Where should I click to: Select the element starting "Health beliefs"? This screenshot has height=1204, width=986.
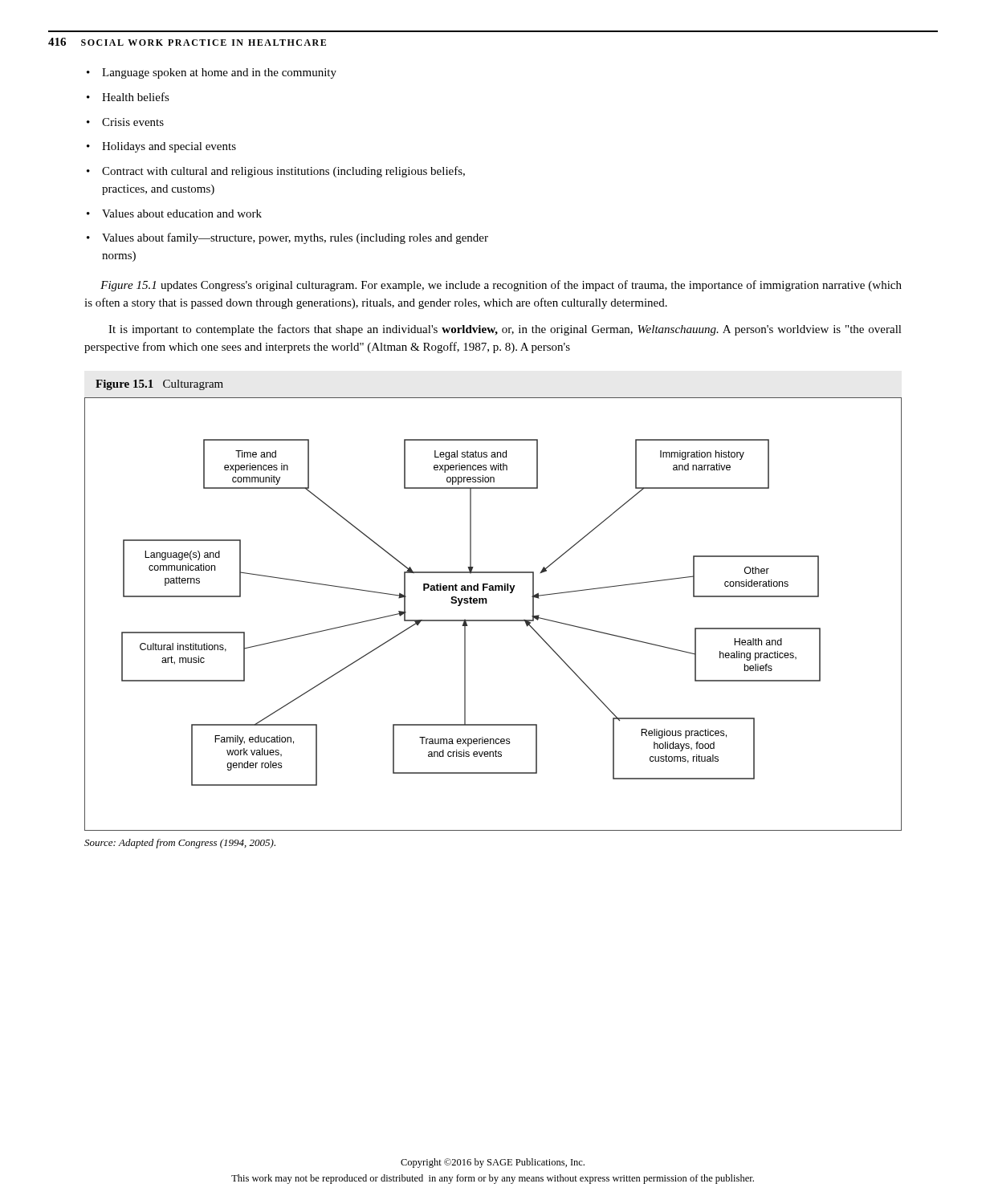click(136, 97)
